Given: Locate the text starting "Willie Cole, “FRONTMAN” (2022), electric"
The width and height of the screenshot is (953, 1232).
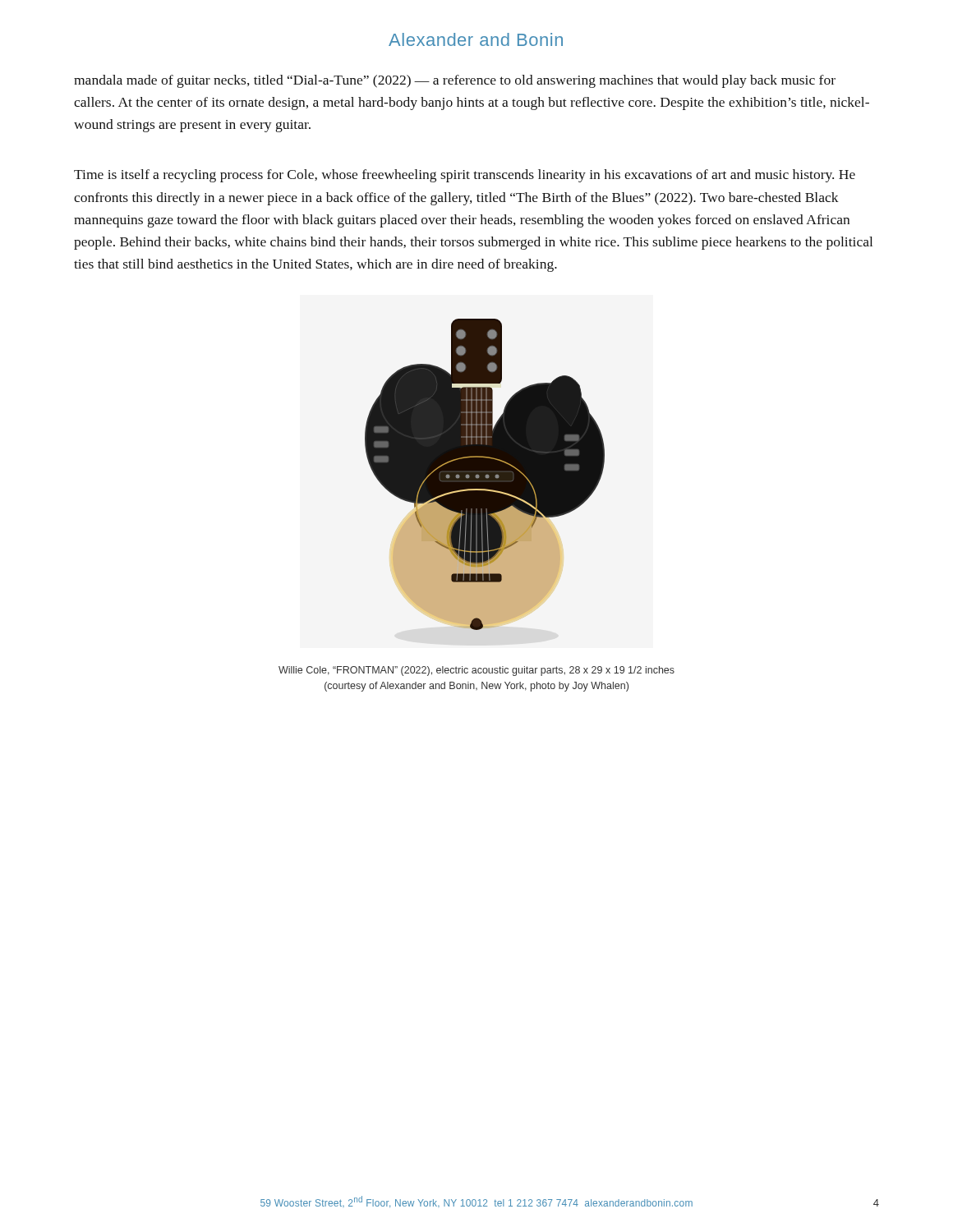Looking at the screenshot, I should click(x=476, y=678).
